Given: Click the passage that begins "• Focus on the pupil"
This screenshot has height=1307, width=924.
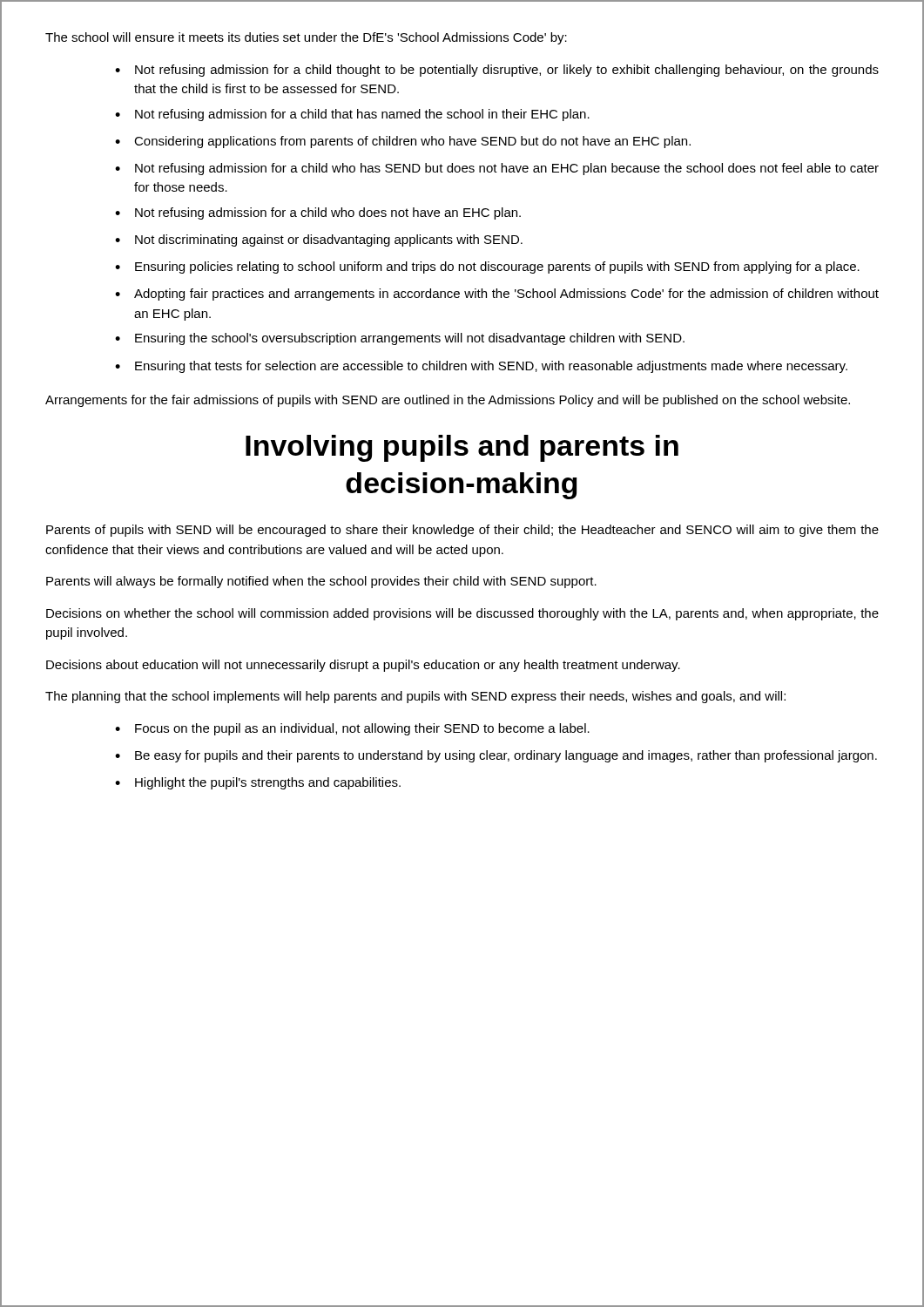Looking at the screenshot, I should (497, 730).
